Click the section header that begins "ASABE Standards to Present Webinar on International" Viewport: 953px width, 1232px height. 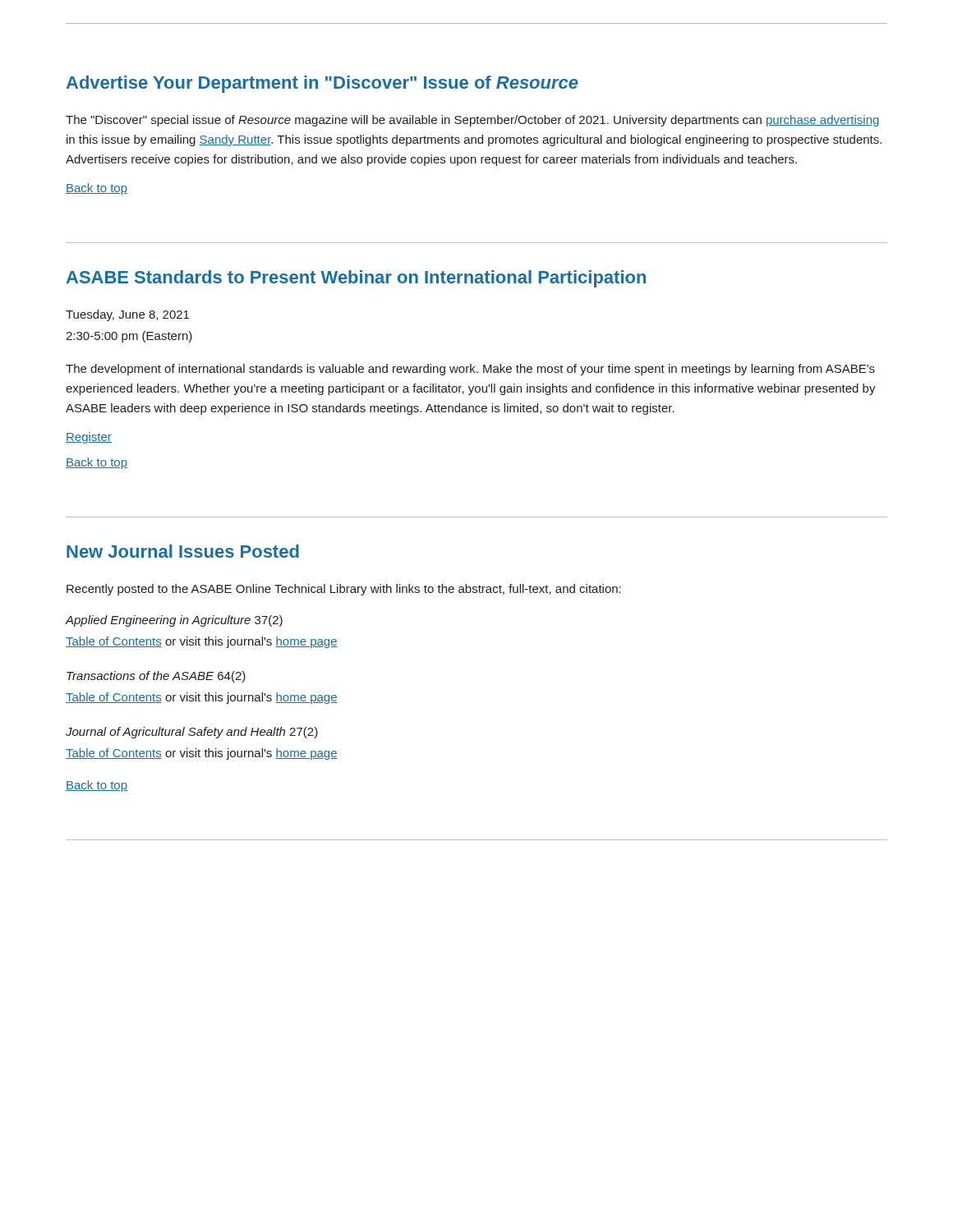click(476, 278)
